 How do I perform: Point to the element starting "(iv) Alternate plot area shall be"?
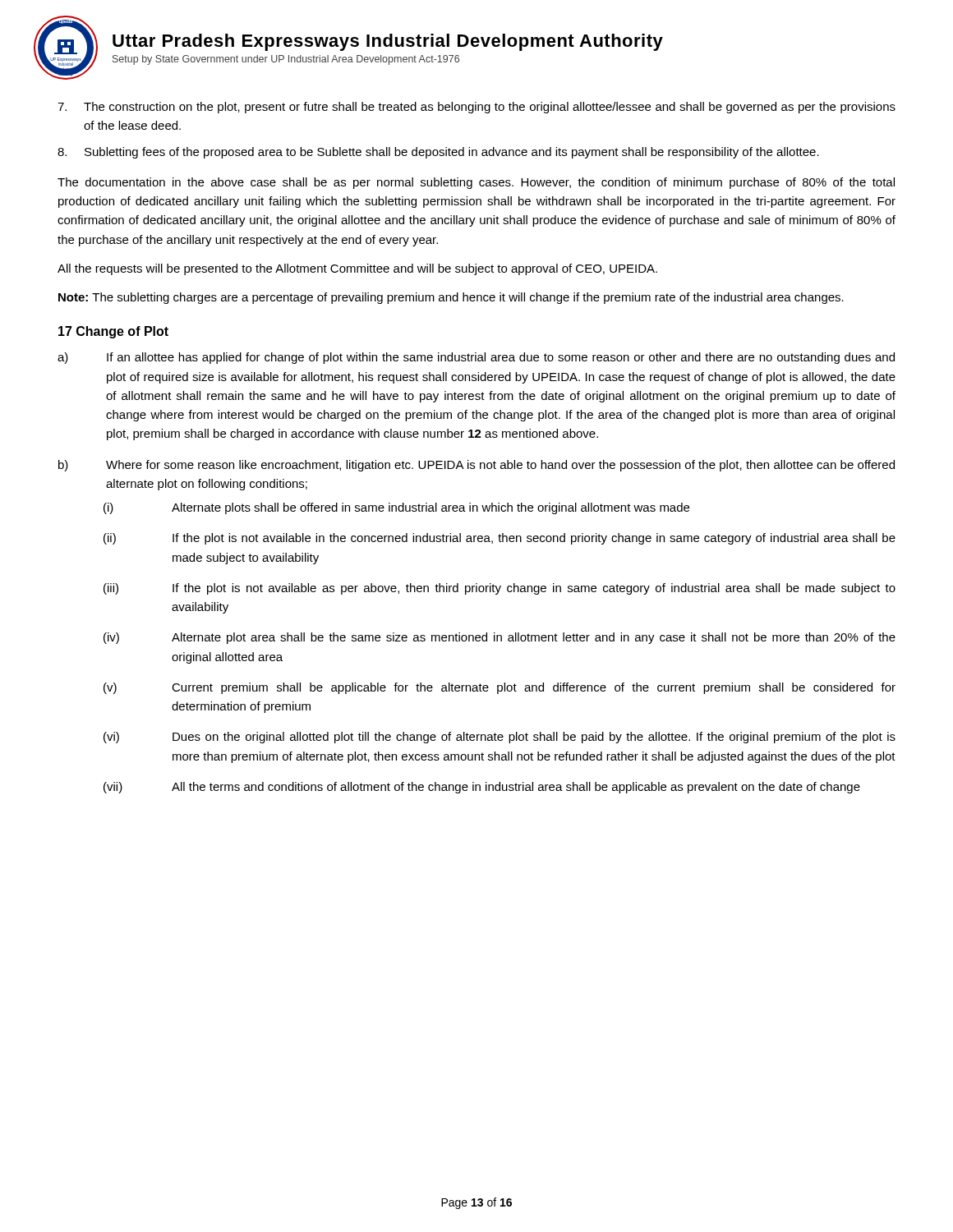tap(499, 647)
